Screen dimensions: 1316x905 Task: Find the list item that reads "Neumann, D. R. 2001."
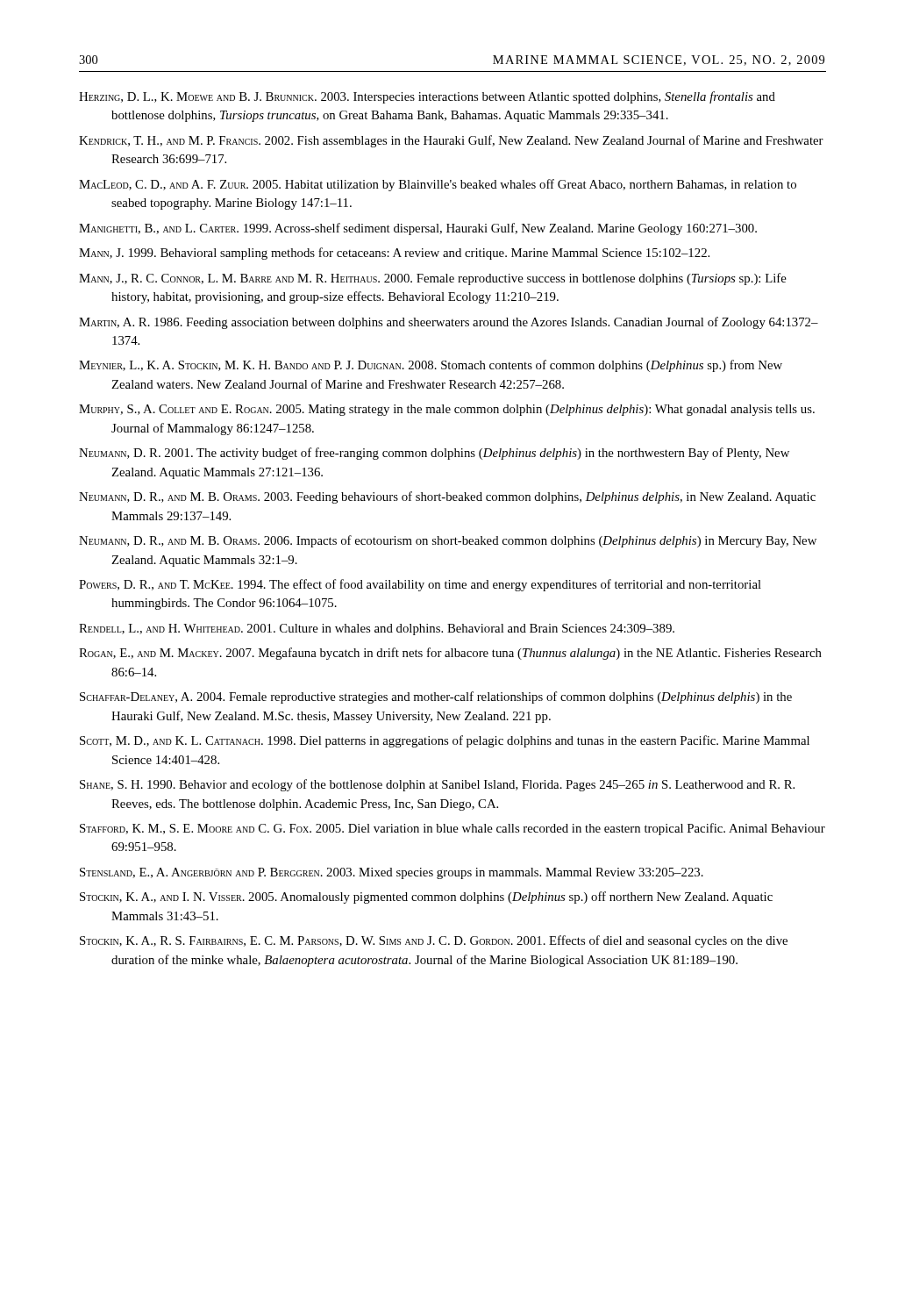[x=452, y=463]
